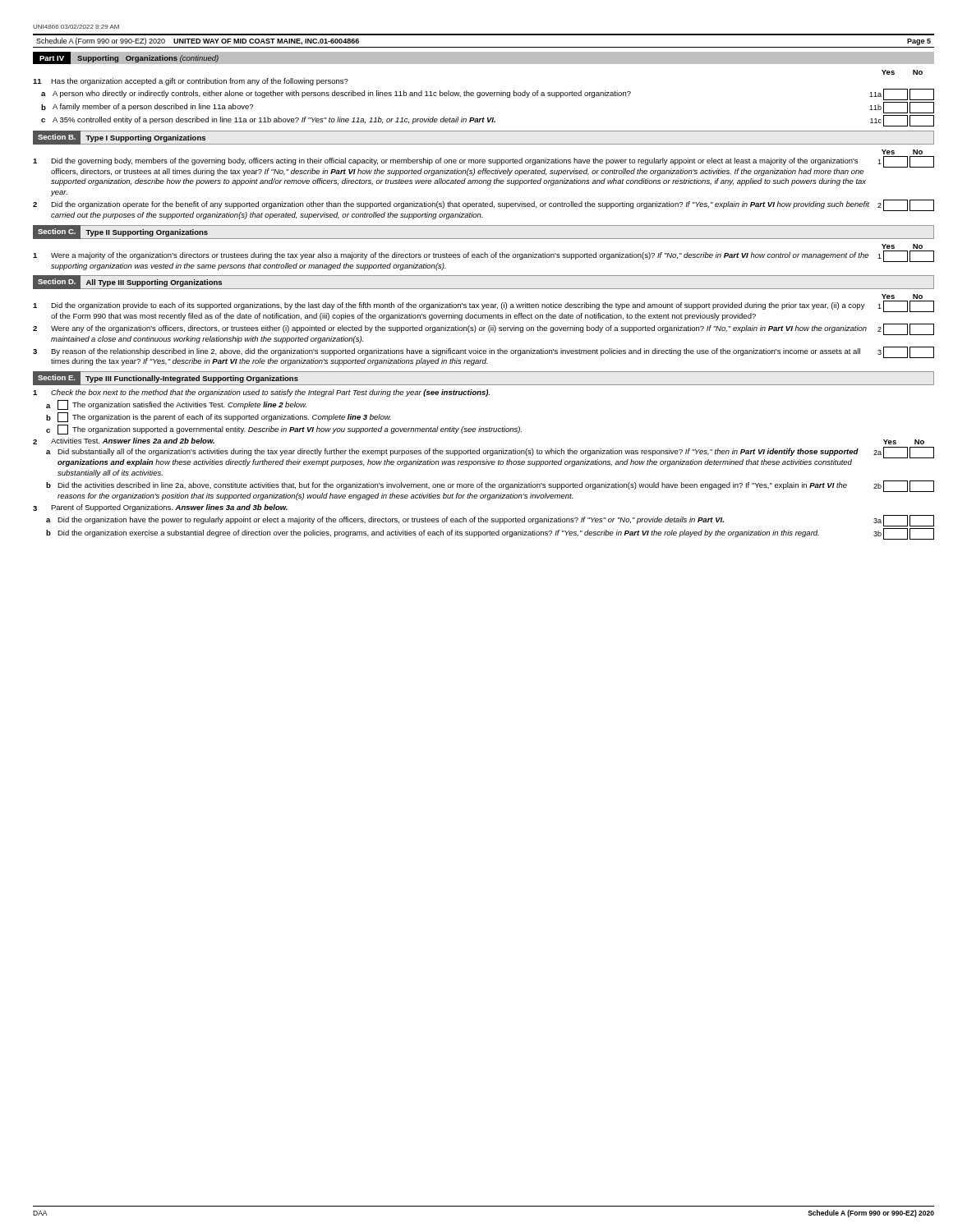Click the section header that begins "Section B. Type I Supporting"
This screenshot has height=1232, width=967.
(x=484, y=137)
